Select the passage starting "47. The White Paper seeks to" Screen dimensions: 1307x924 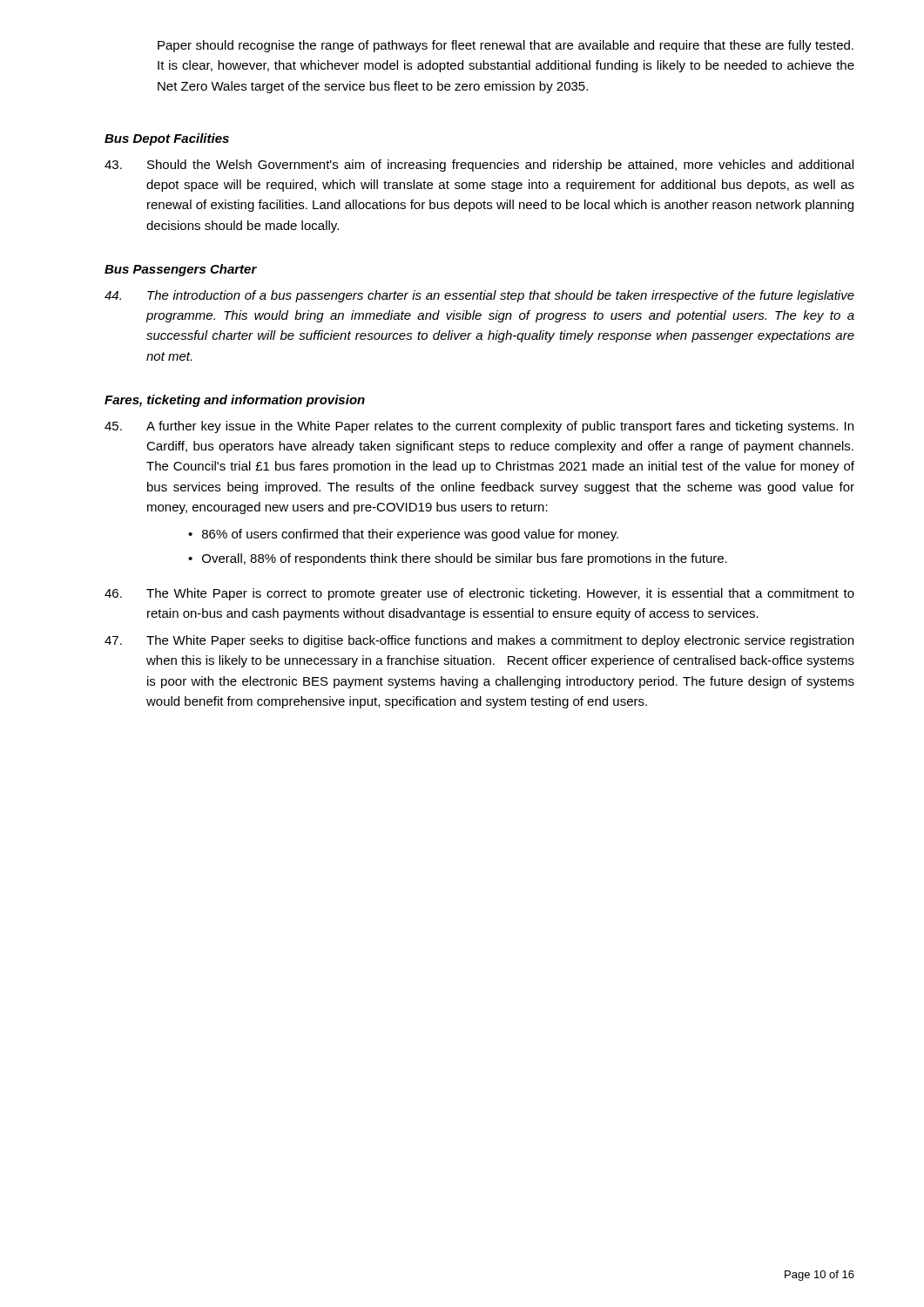point(479,670)
